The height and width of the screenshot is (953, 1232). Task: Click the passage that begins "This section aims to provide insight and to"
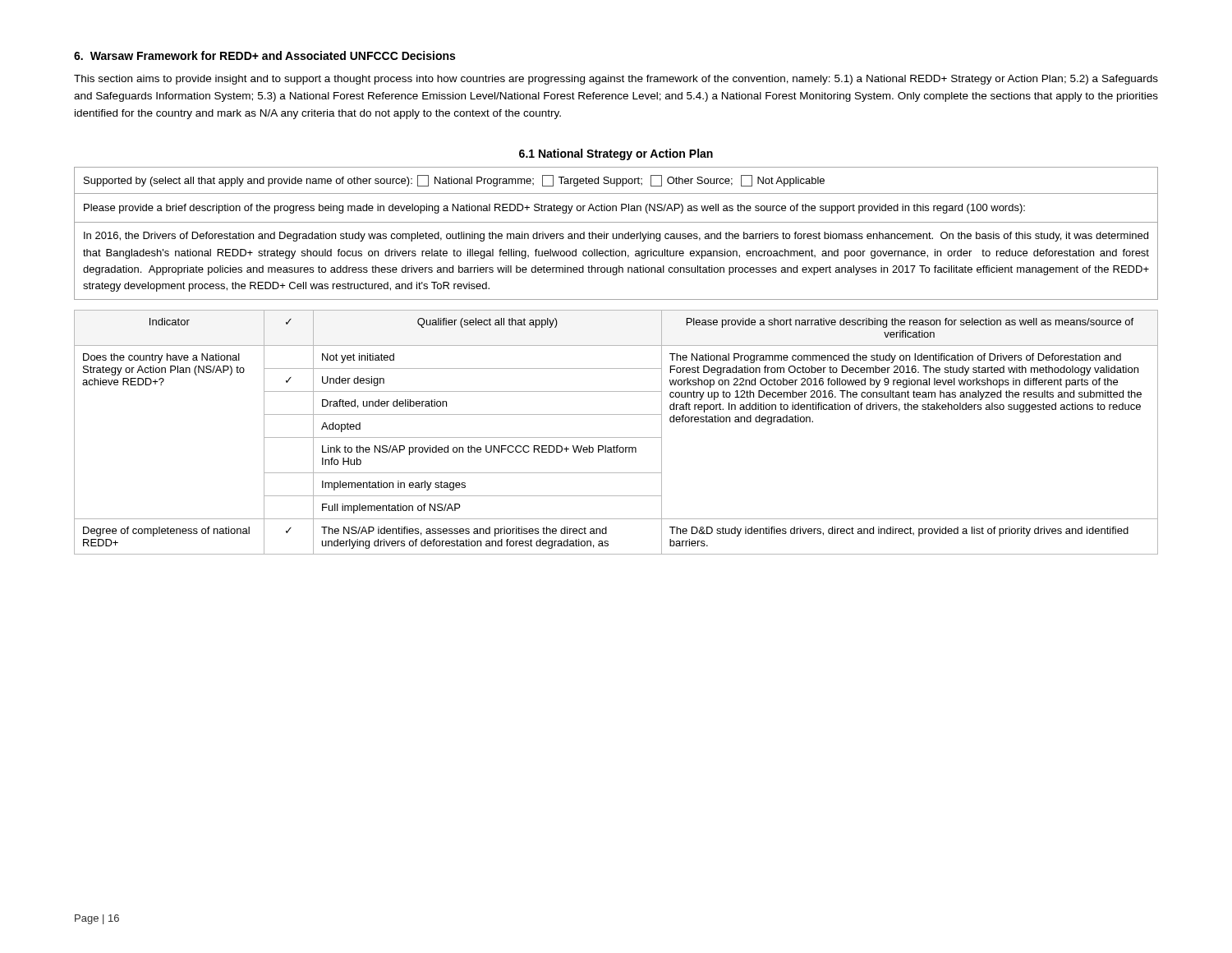[x=616, y=96]
